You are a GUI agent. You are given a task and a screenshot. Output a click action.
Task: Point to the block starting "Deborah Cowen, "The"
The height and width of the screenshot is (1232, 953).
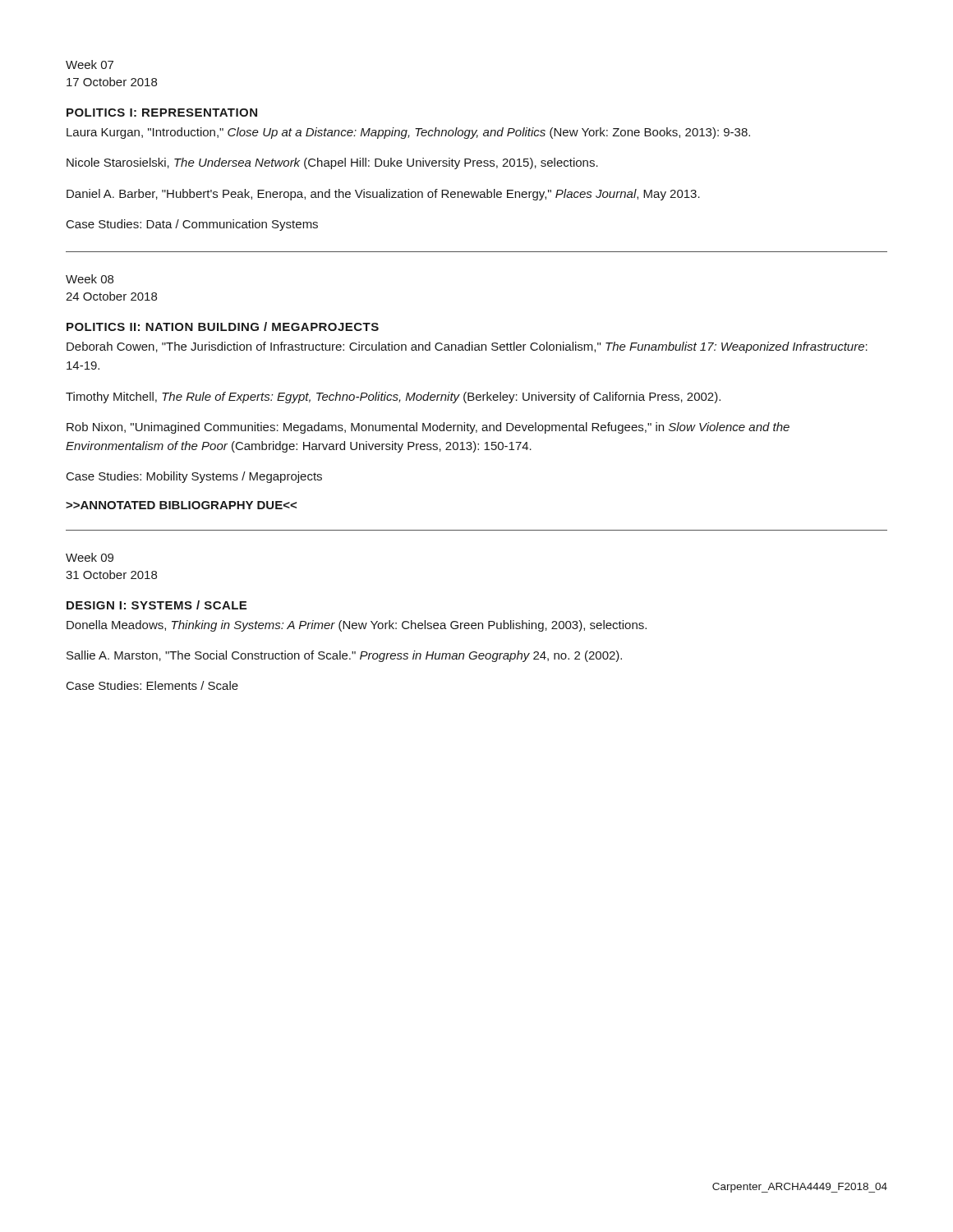click(467, 356)
